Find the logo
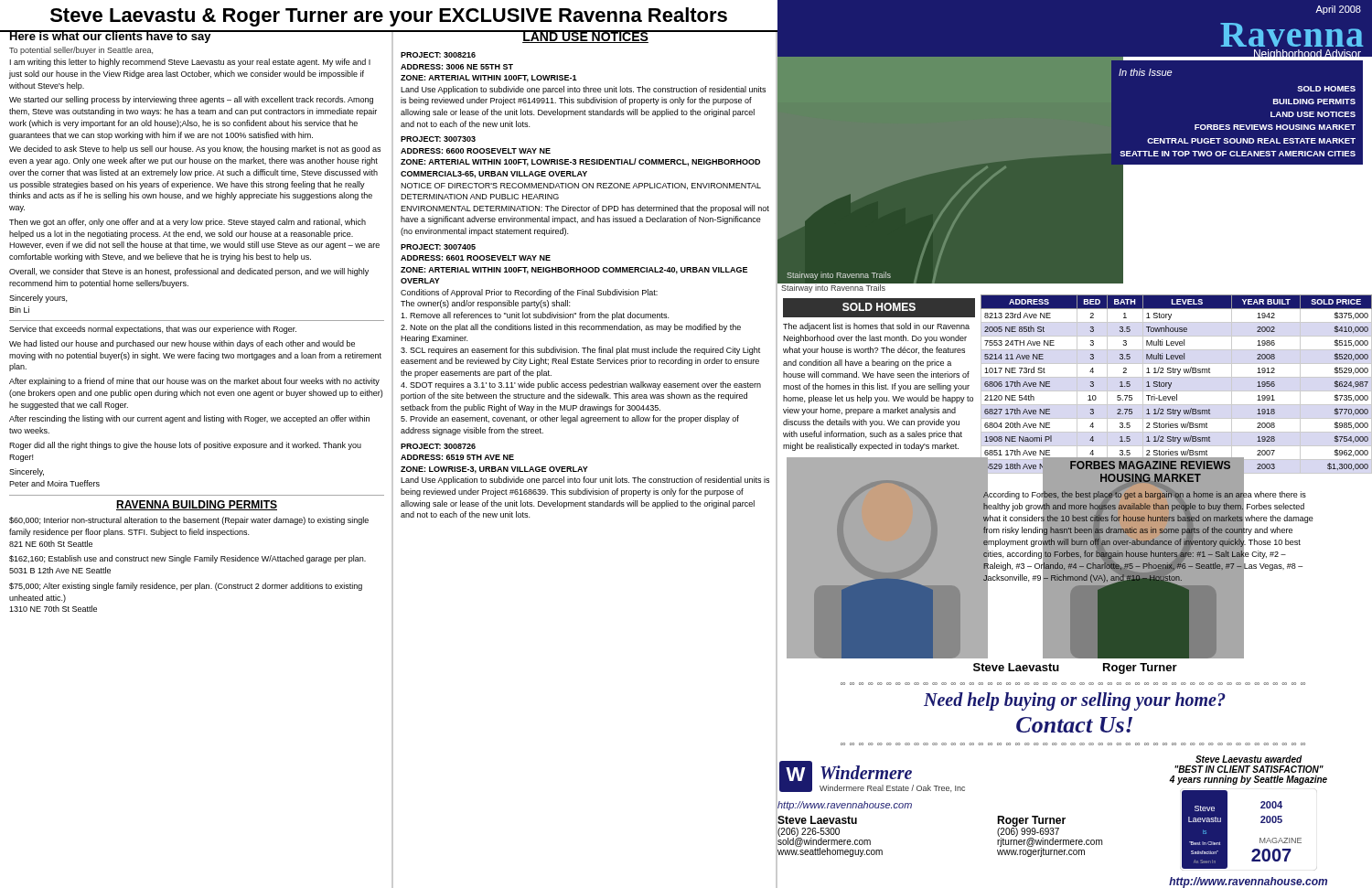The image size is (1372, 888). pos(796,777)
